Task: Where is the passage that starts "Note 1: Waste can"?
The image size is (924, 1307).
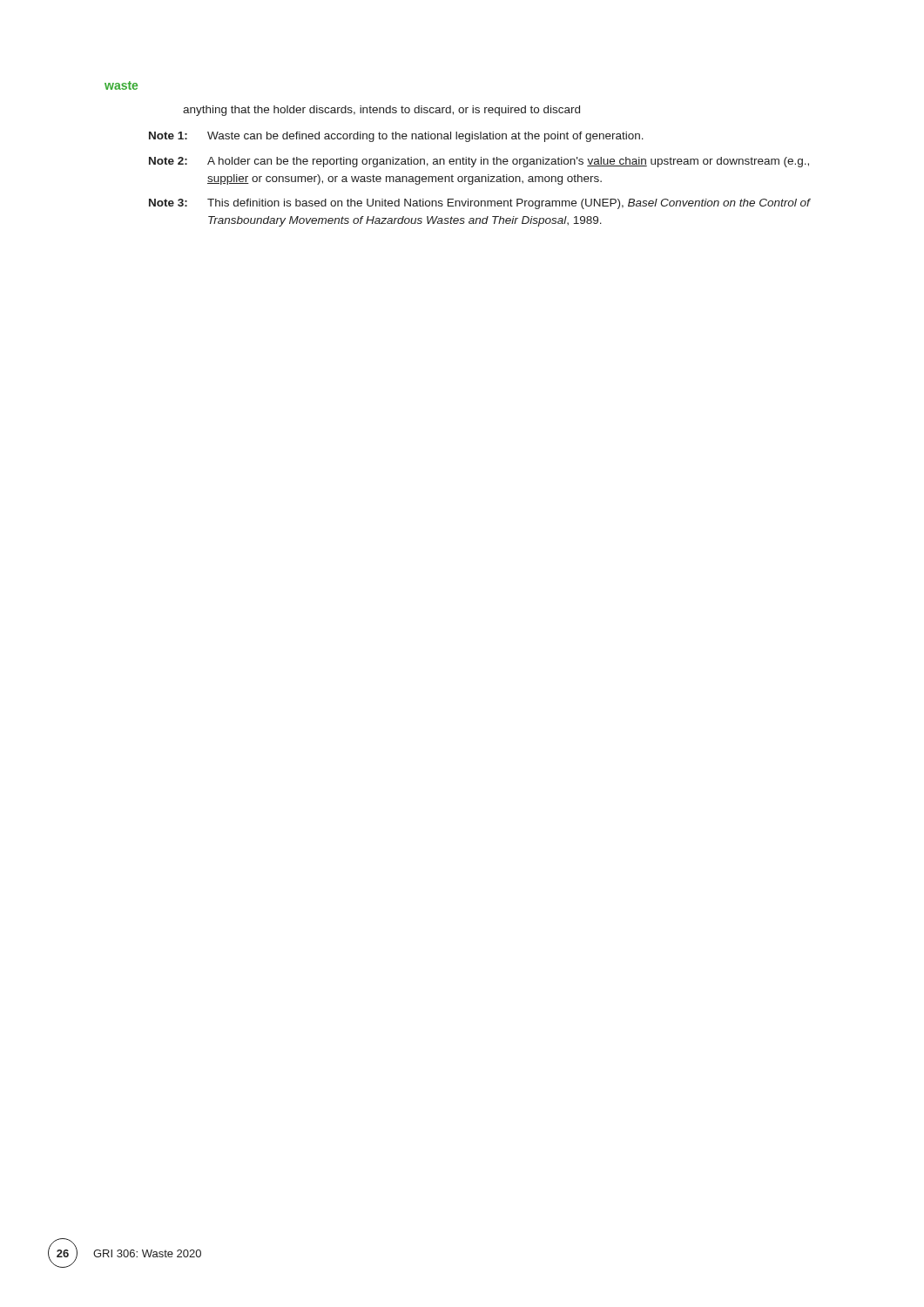Action: pos(396,136)
